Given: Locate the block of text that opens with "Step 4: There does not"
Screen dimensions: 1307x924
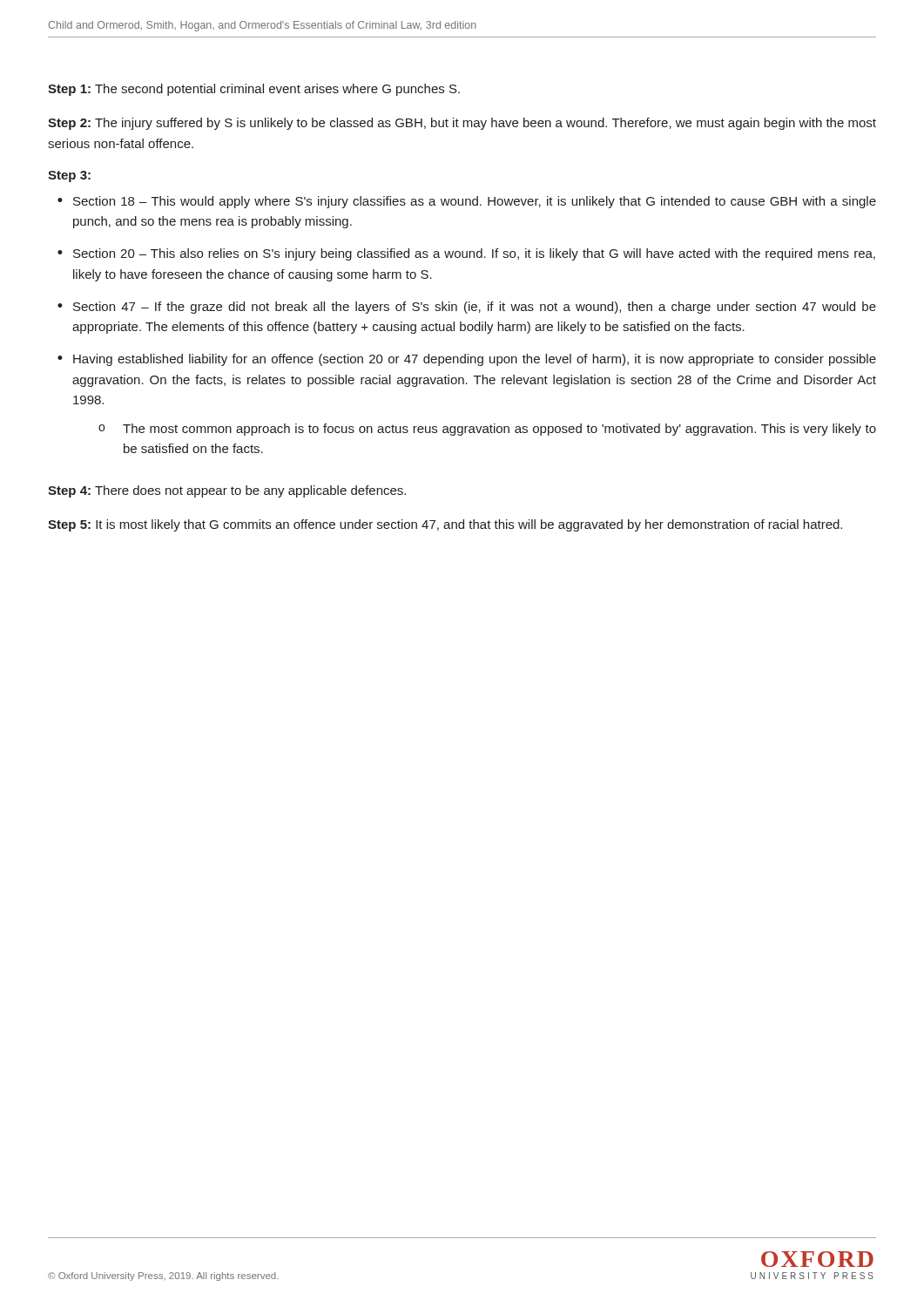Looking at the screenshot, I should 227,490.
